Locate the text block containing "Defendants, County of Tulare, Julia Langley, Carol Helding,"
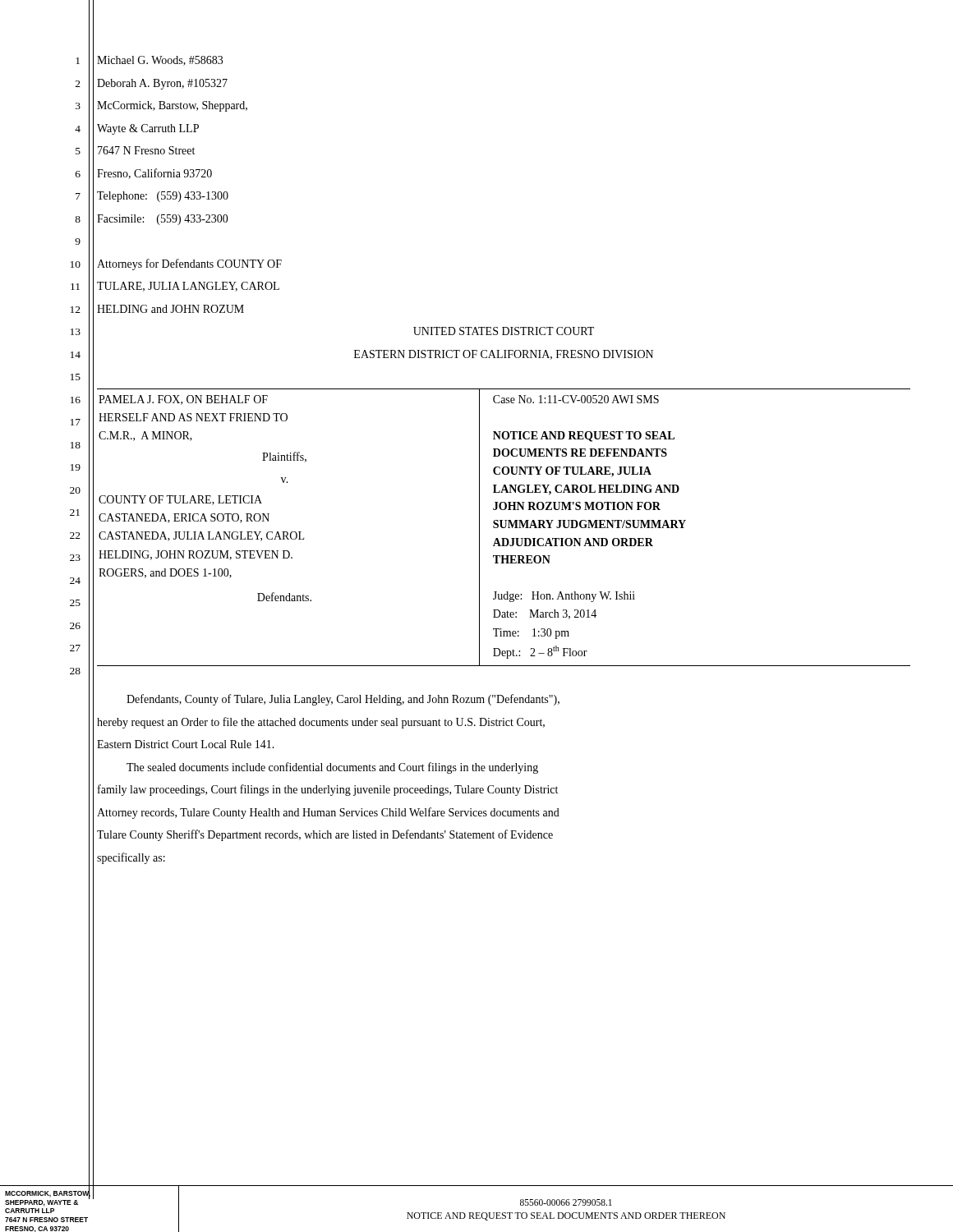953x1232 pixels. 504,723
